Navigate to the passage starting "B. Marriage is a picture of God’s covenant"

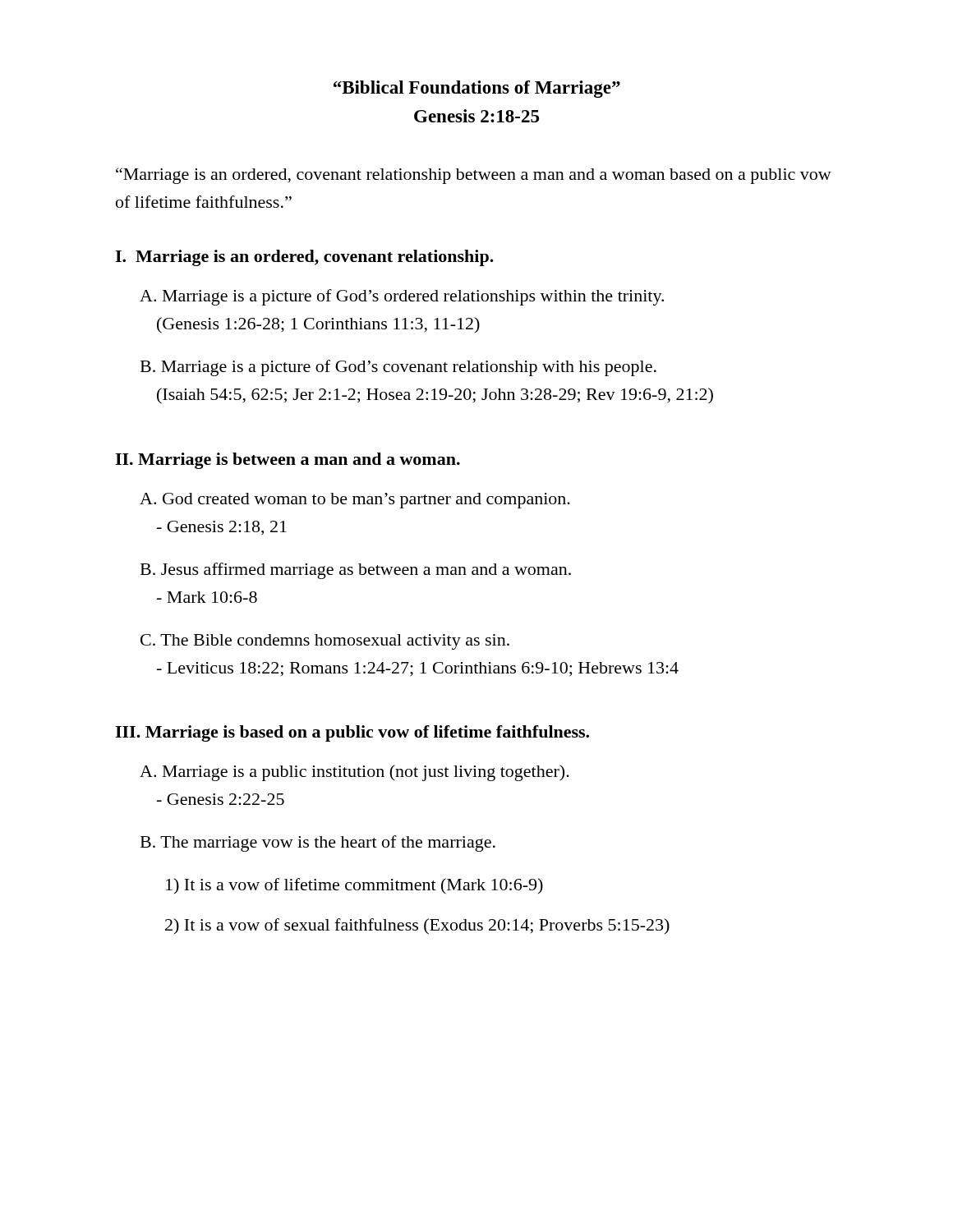point(427,380)
